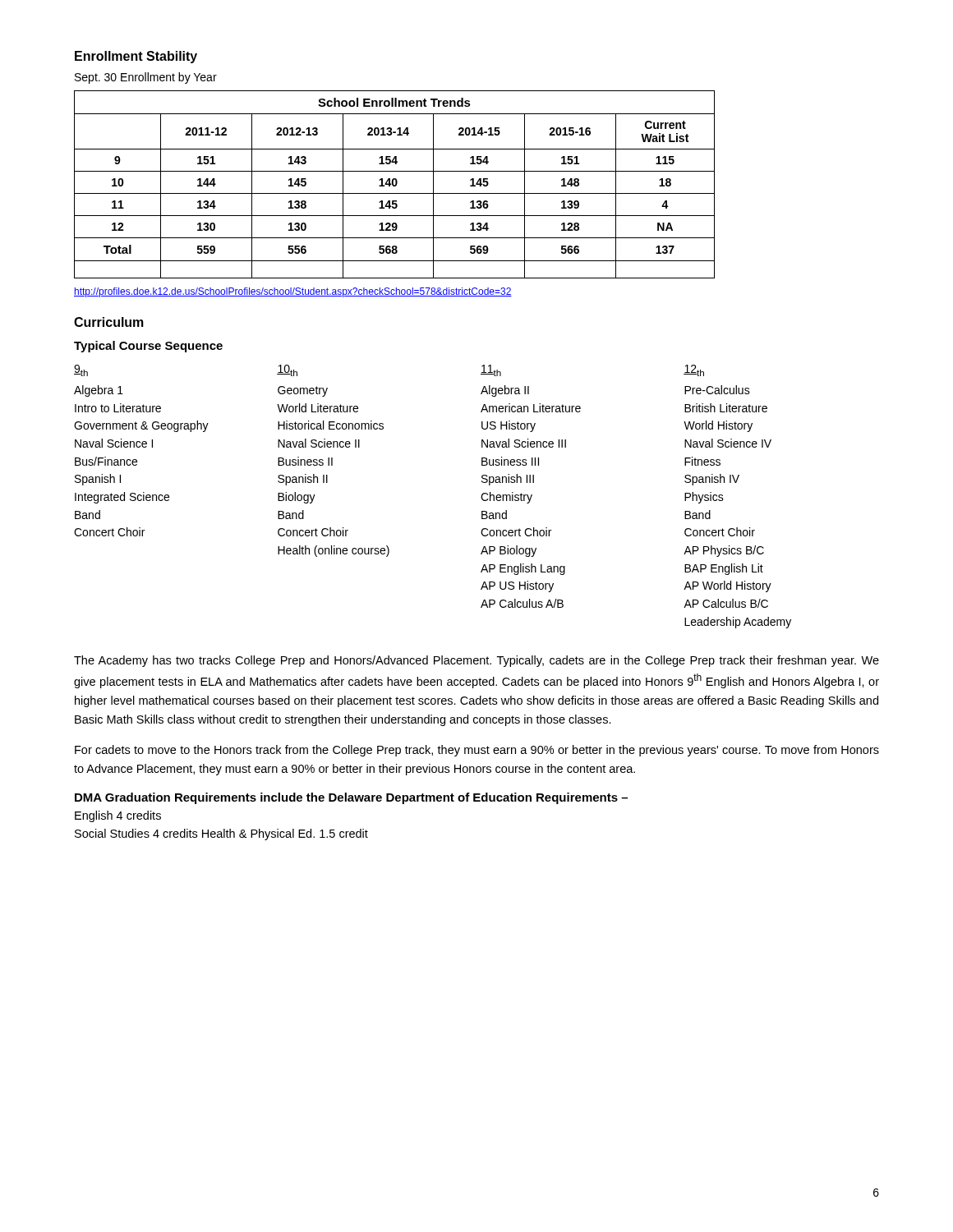
Task: Locate the list item that says "10th Geometry World Literature Historical Economics"
Action: tap(287, 370)
